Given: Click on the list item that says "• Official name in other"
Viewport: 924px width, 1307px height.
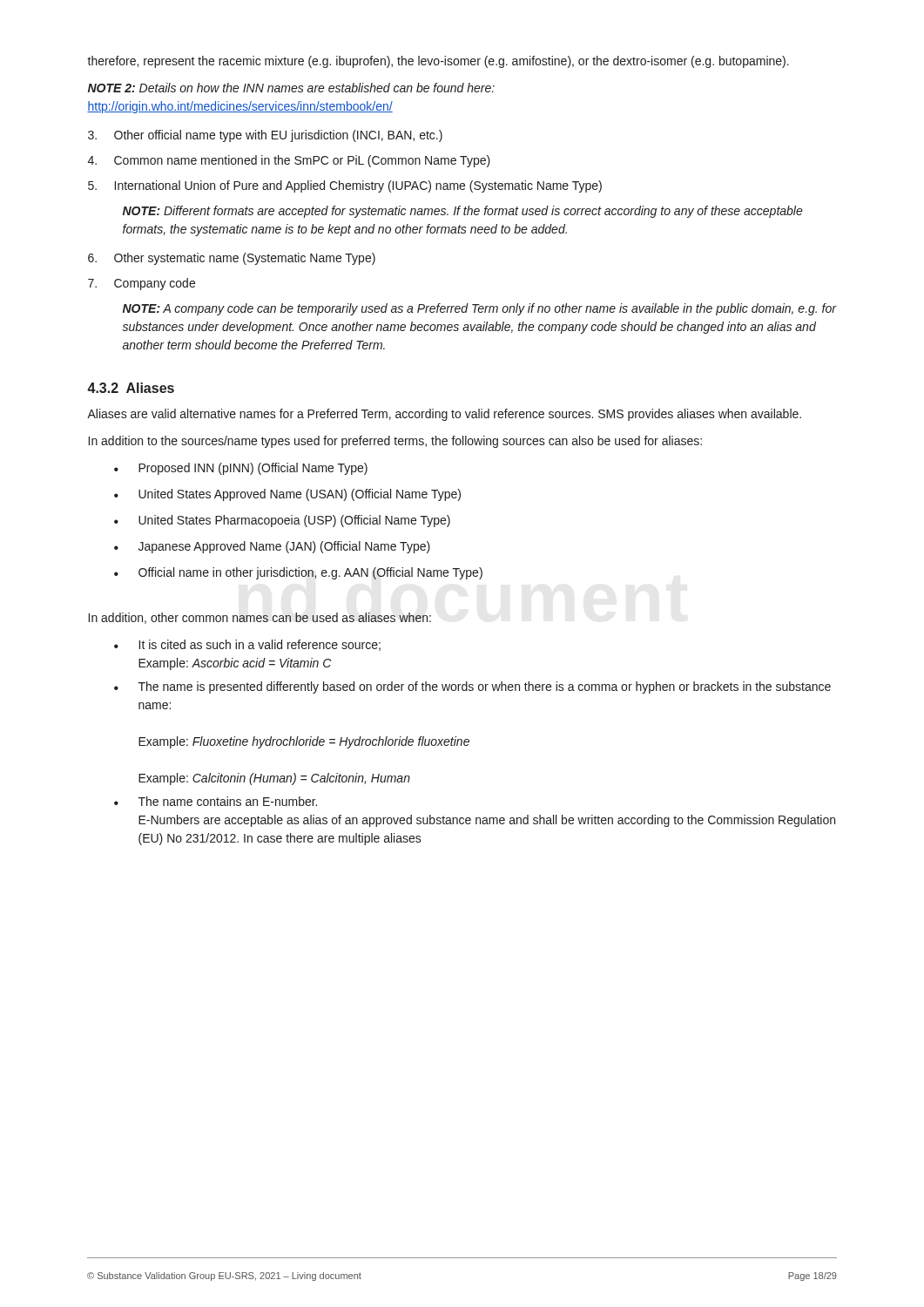Looking at the screenshot, I should coord(298,574).
